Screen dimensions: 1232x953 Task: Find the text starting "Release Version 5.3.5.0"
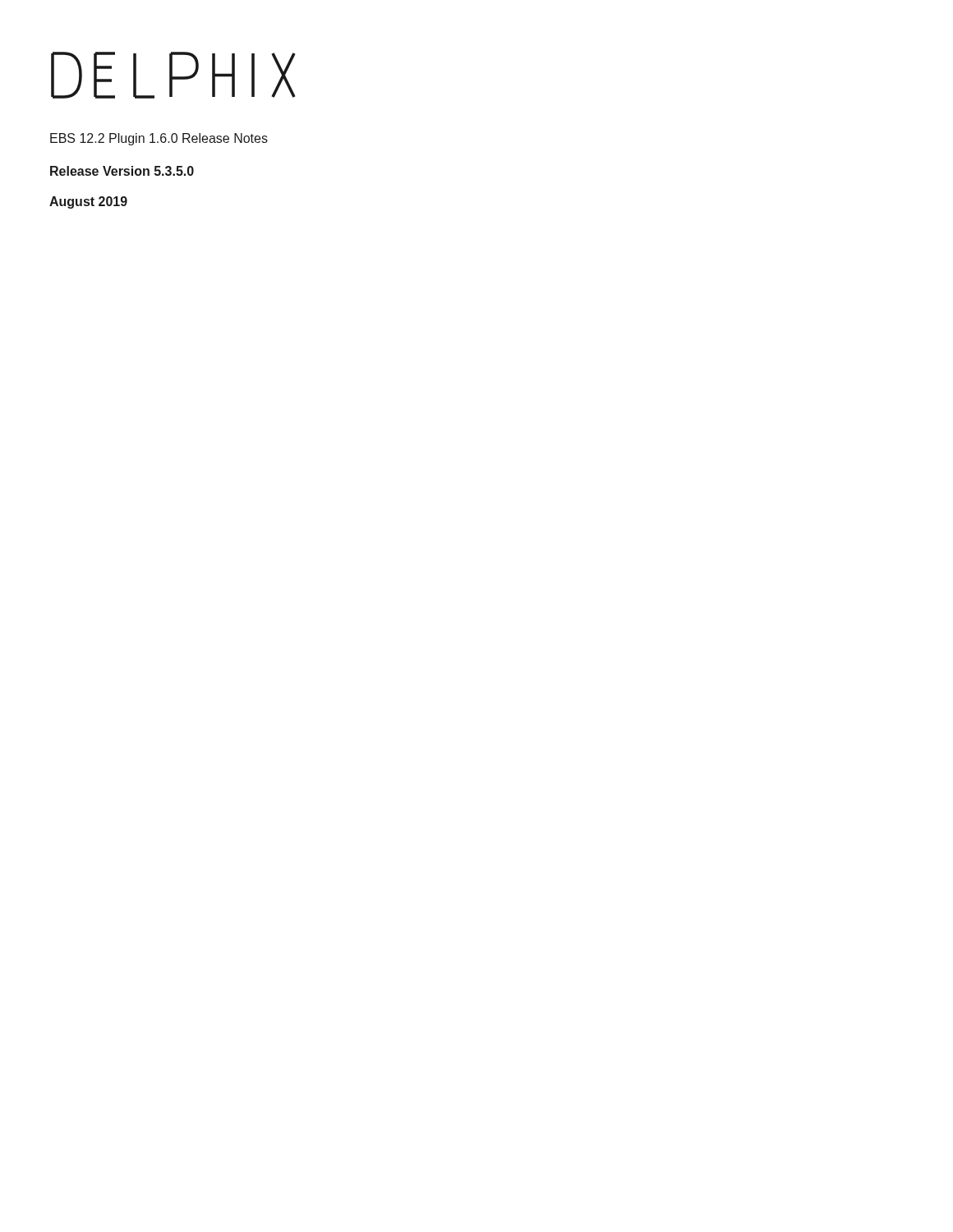(x=122, y=172)
